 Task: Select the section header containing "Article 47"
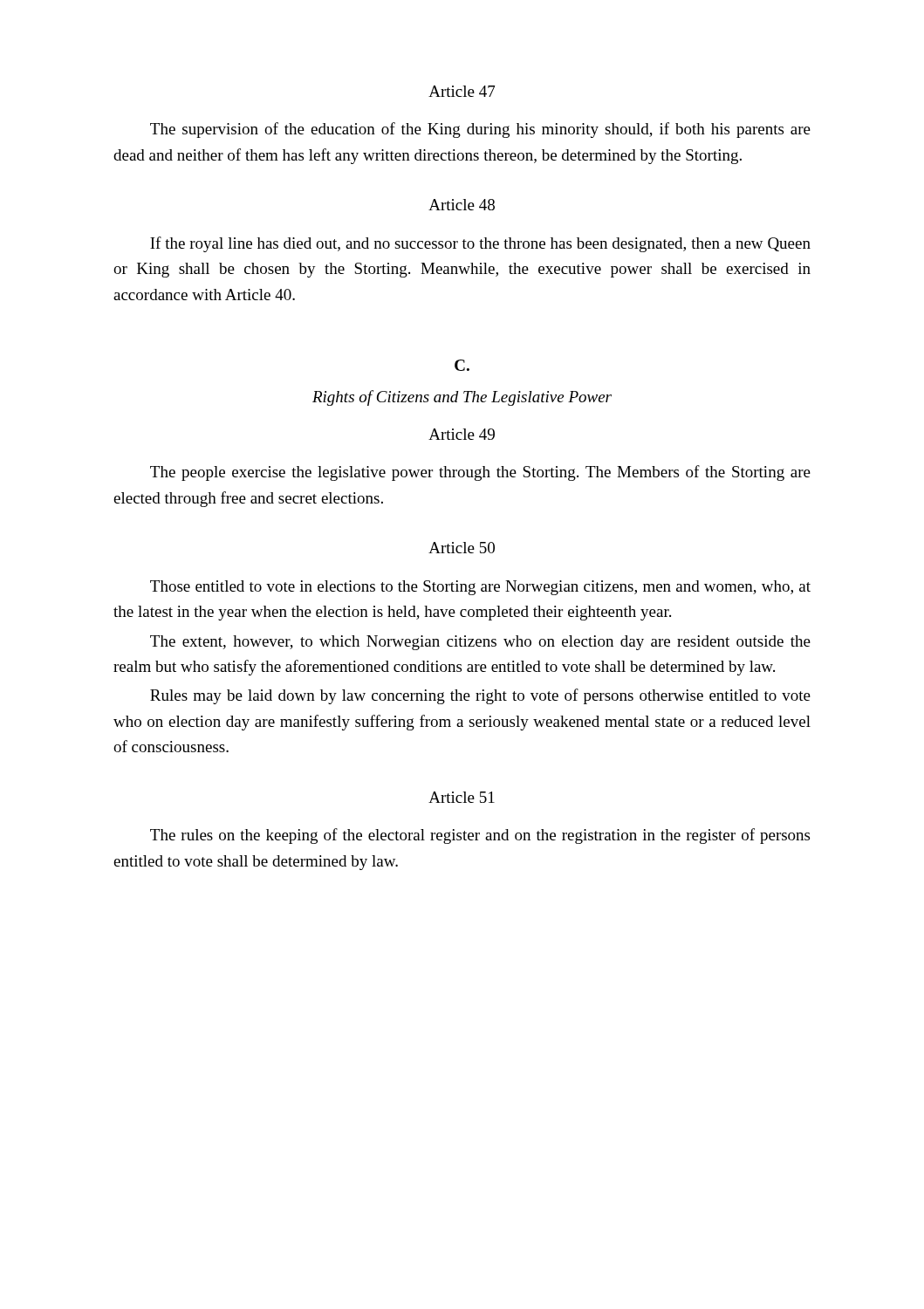point(462,91)
